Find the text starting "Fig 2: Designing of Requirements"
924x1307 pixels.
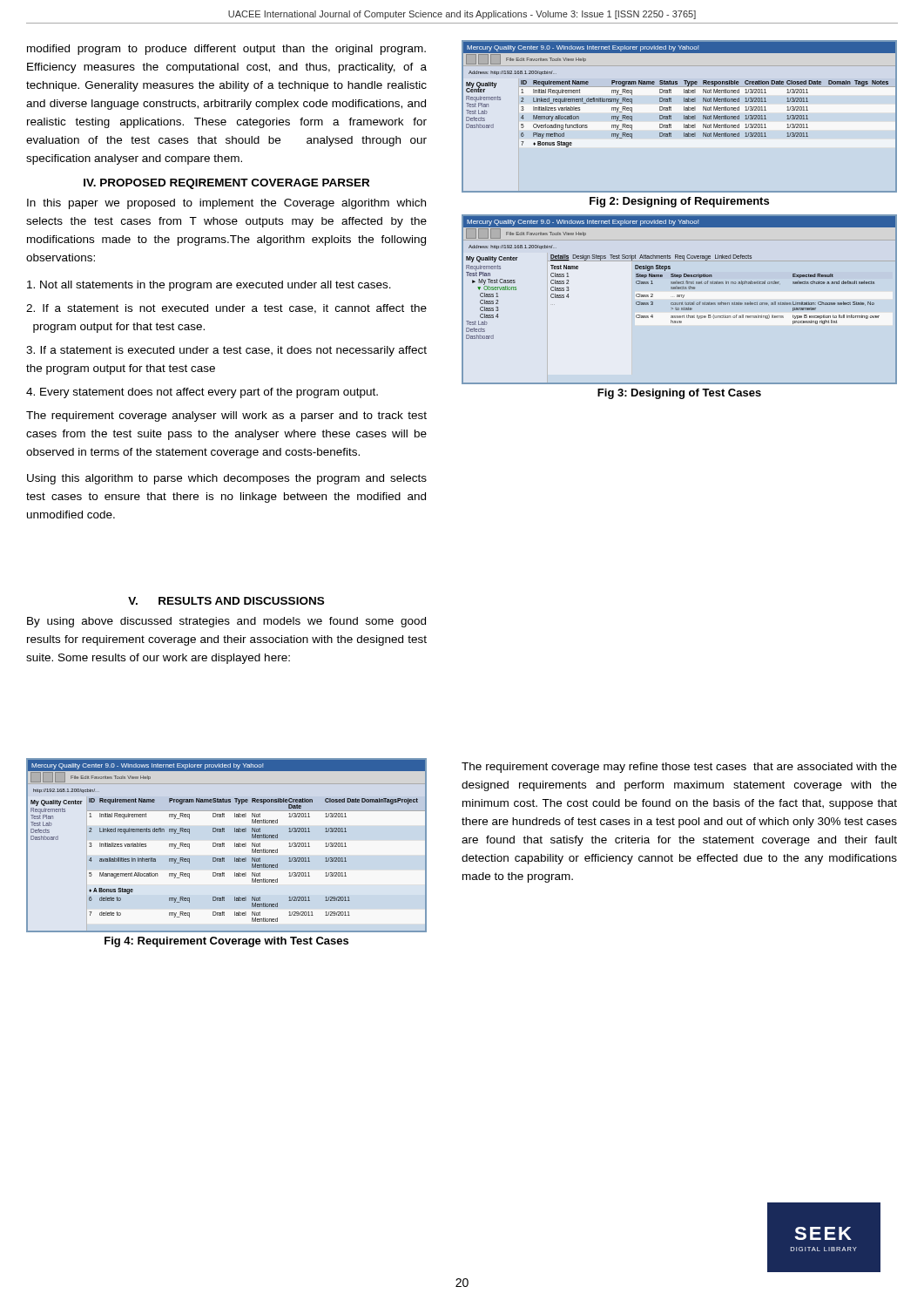[x=679, y=201]
